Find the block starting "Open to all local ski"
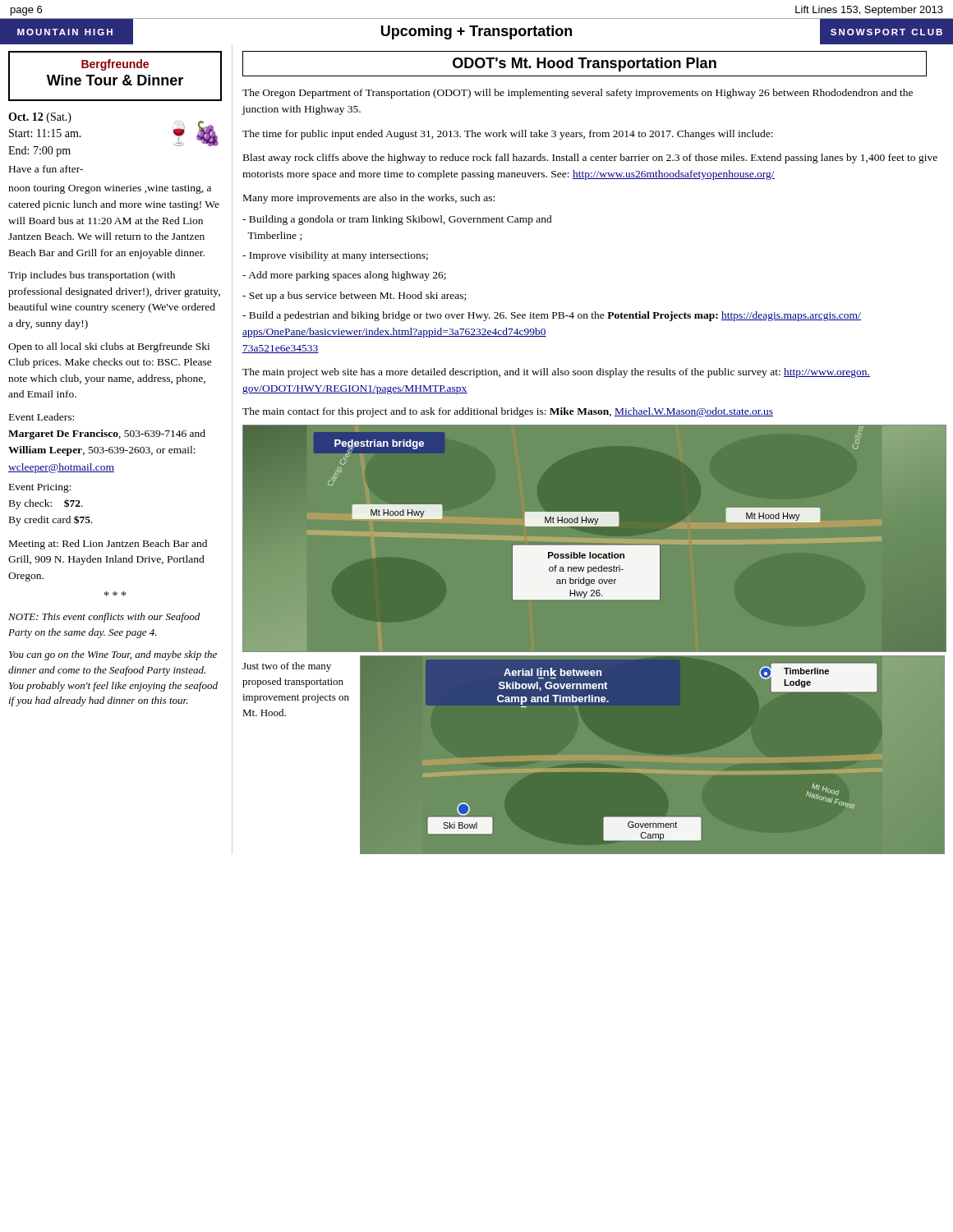The width and height of the screenshot is (953, 1232). click(115, 370)
